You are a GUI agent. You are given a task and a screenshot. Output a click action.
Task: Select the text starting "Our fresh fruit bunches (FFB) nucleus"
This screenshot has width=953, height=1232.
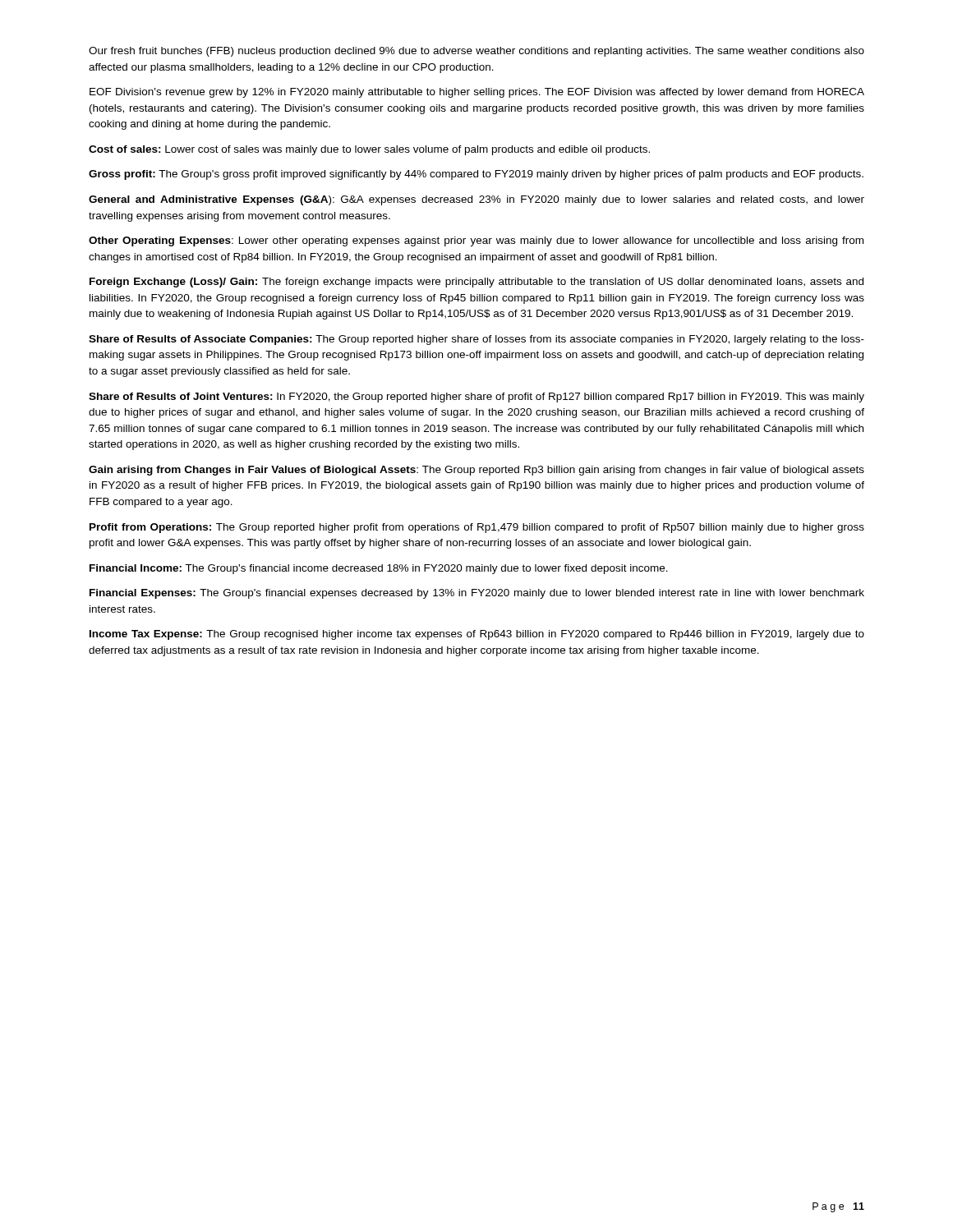click(x=476, y=59)
